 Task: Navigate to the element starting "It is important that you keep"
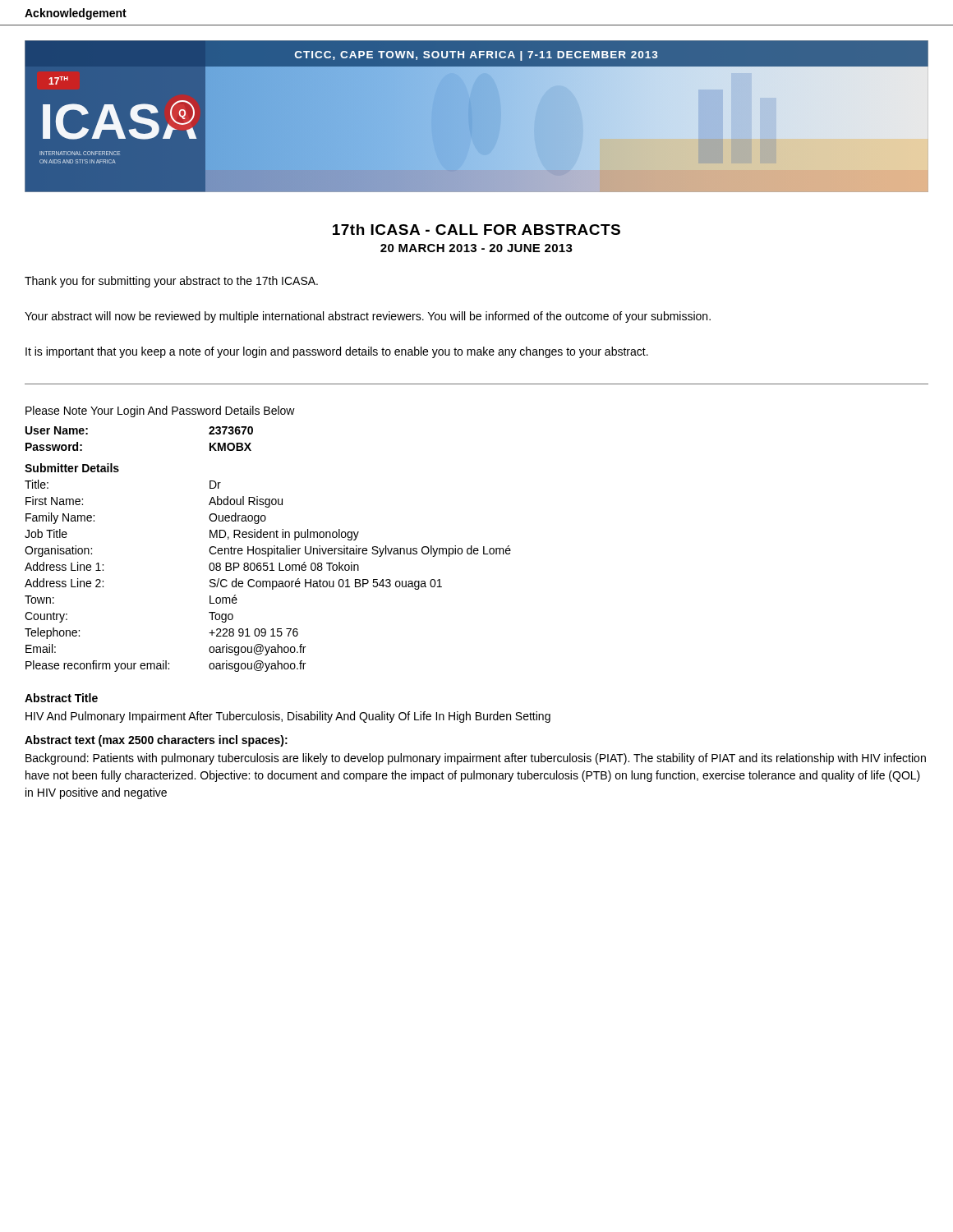[x=337, y=352]
